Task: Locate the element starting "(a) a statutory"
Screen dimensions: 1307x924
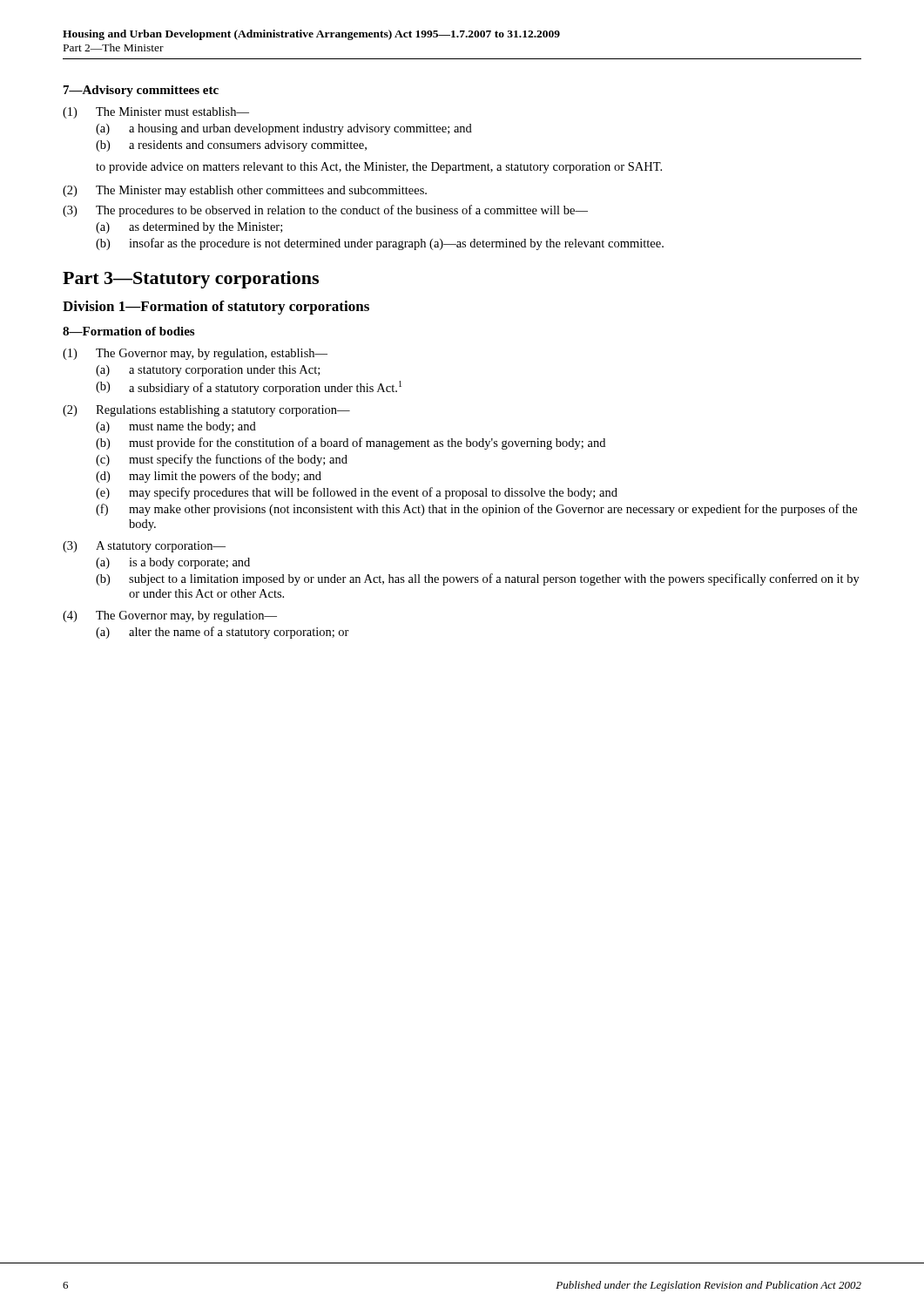Action: pos(208,371)
